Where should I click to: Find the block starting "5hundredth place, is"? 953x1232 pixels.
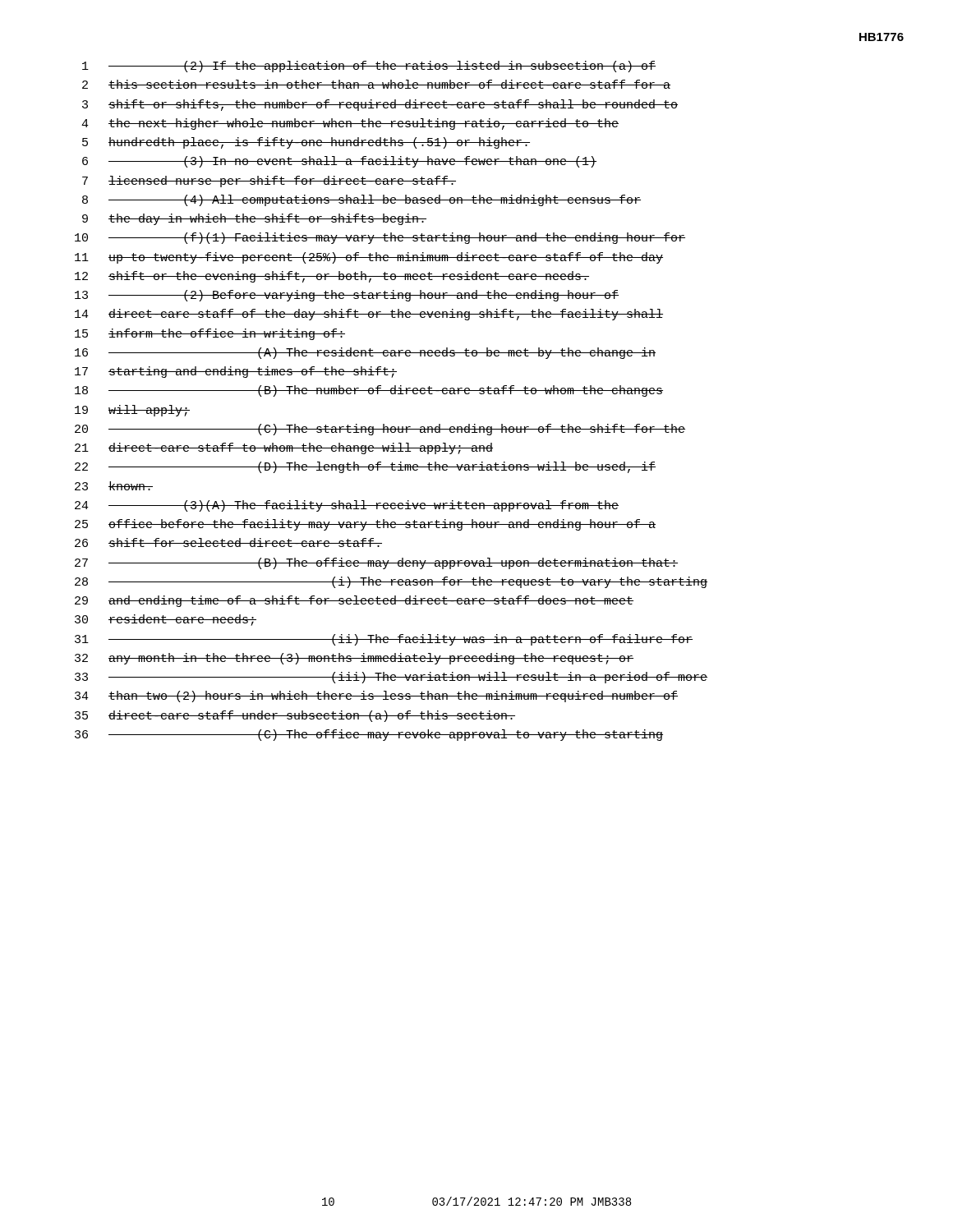click(476, 143)
